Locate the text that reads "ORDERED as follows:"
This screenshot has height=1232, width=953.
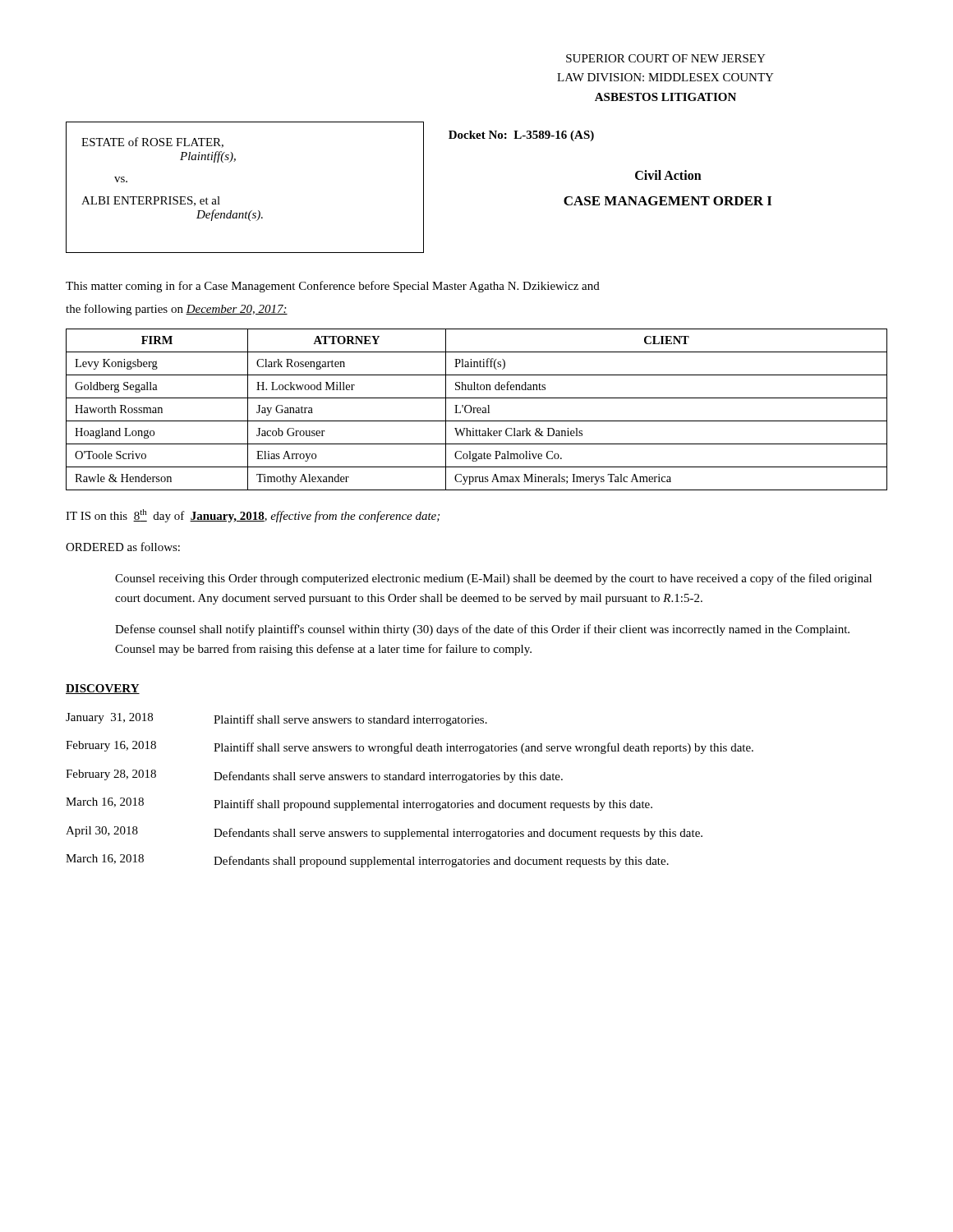point(123,547)
